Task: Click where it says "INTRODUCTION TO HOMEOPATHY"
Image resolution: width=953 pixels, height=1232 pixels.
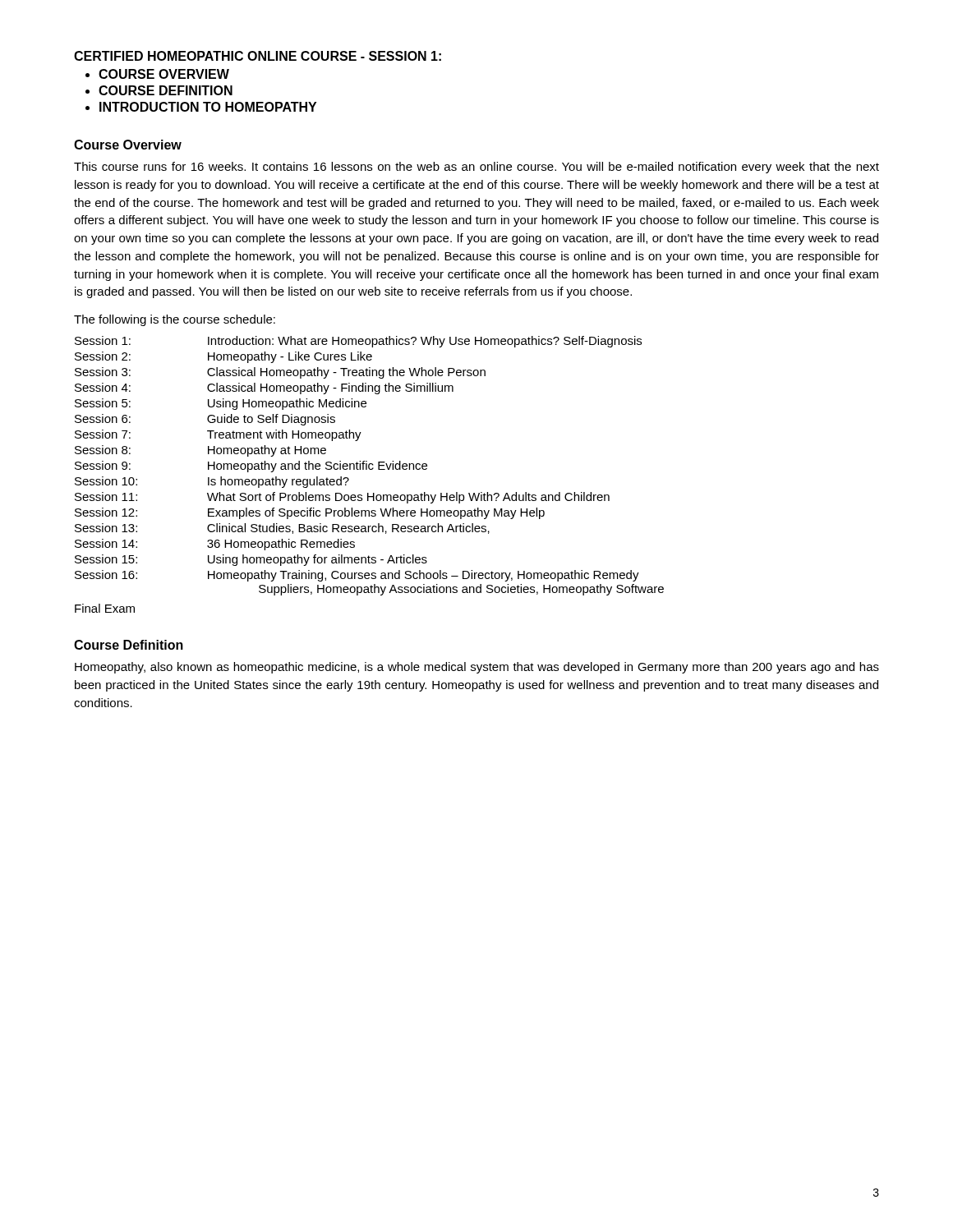Action: pyautogui.click(x=208, y=107)
